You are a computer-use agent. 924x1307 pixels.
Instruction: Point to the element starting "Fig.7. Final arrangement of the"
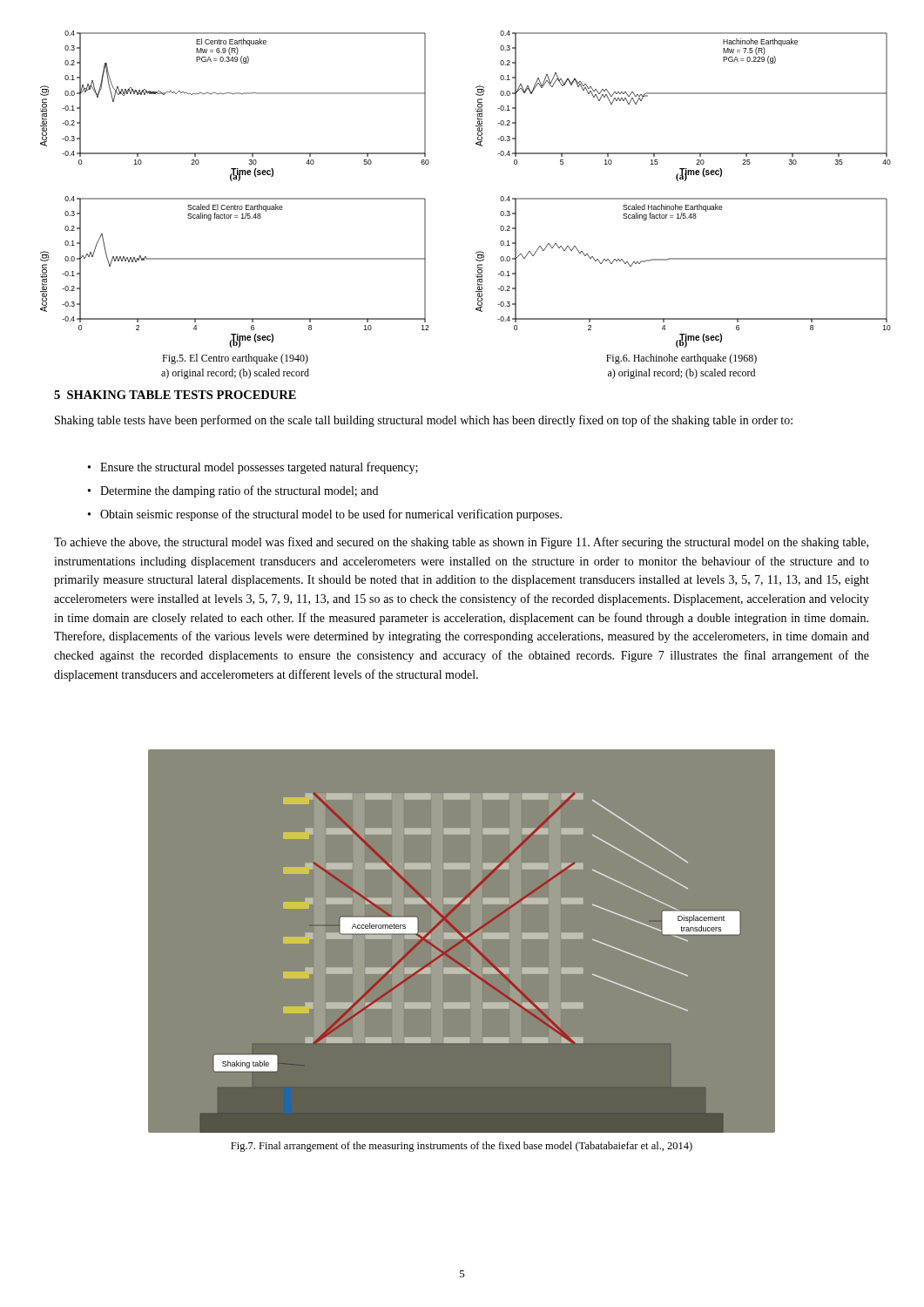coord(462,1146)
